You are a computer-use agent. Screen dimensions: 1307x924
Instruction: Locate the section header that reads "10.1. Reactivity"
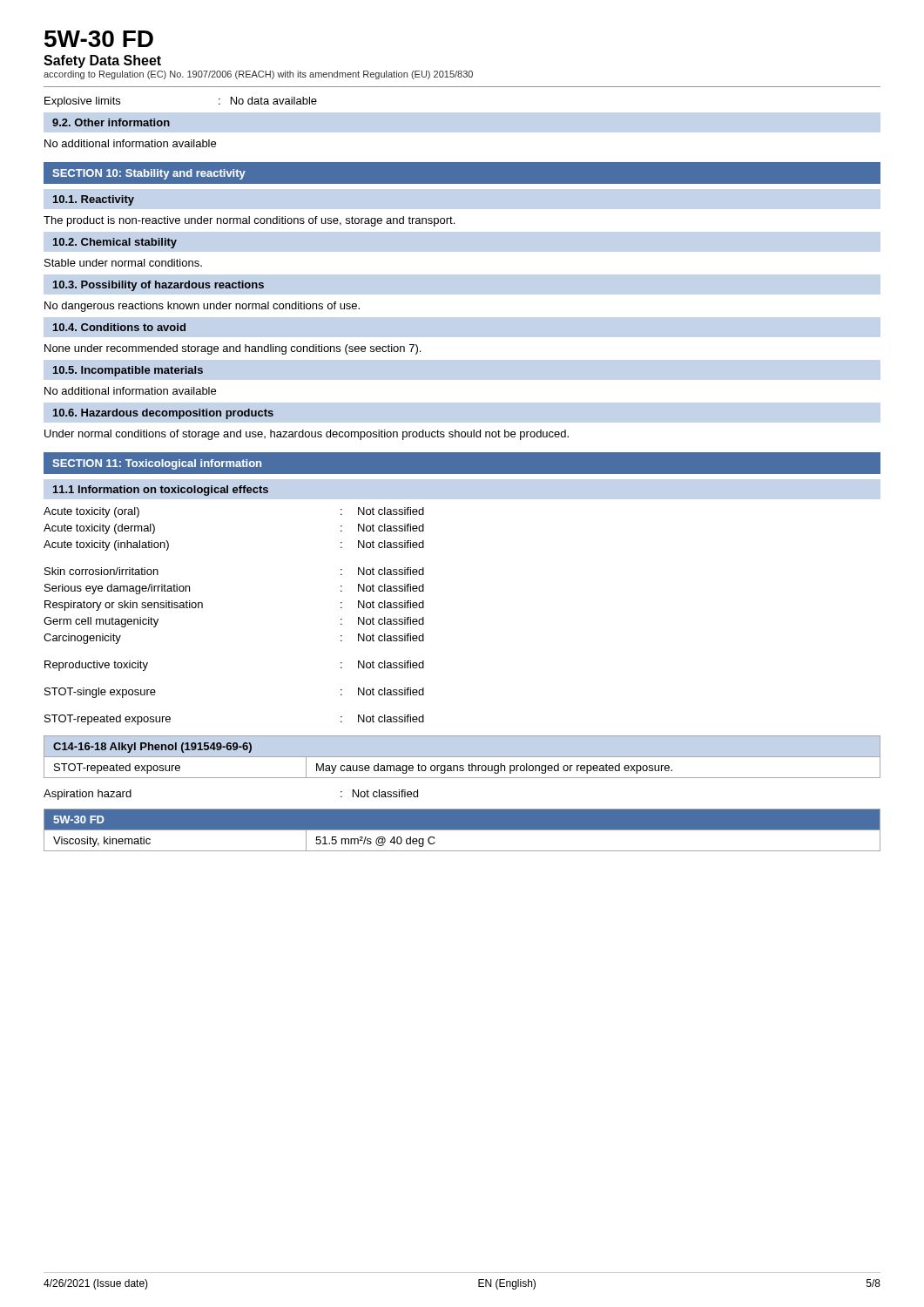[93, 199]
